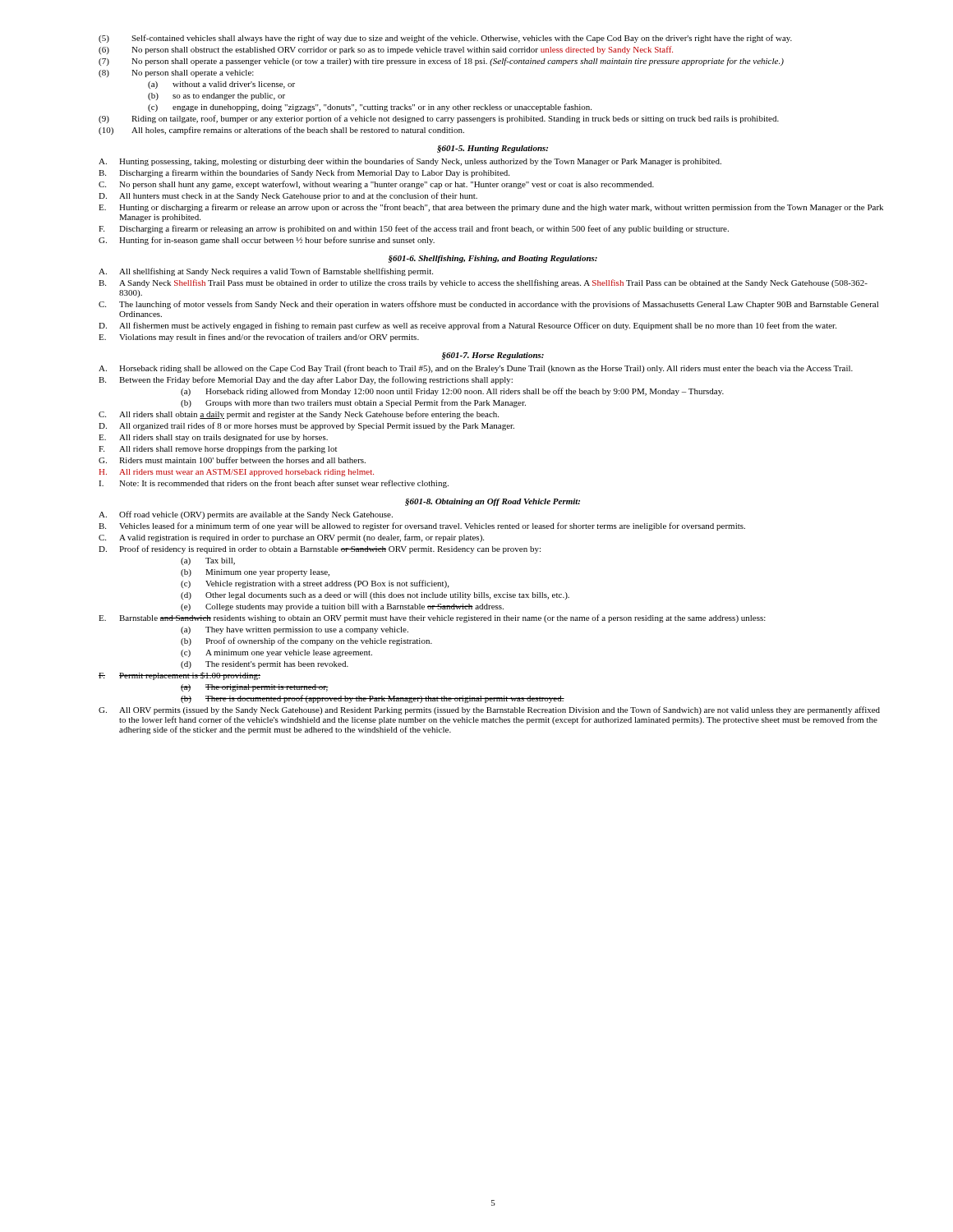Image resolution: width=953 pixels, height=1232 pixels.
Task: Find the list item that says "E. Violations may result in fines"
Action: [x=493, y=337]
